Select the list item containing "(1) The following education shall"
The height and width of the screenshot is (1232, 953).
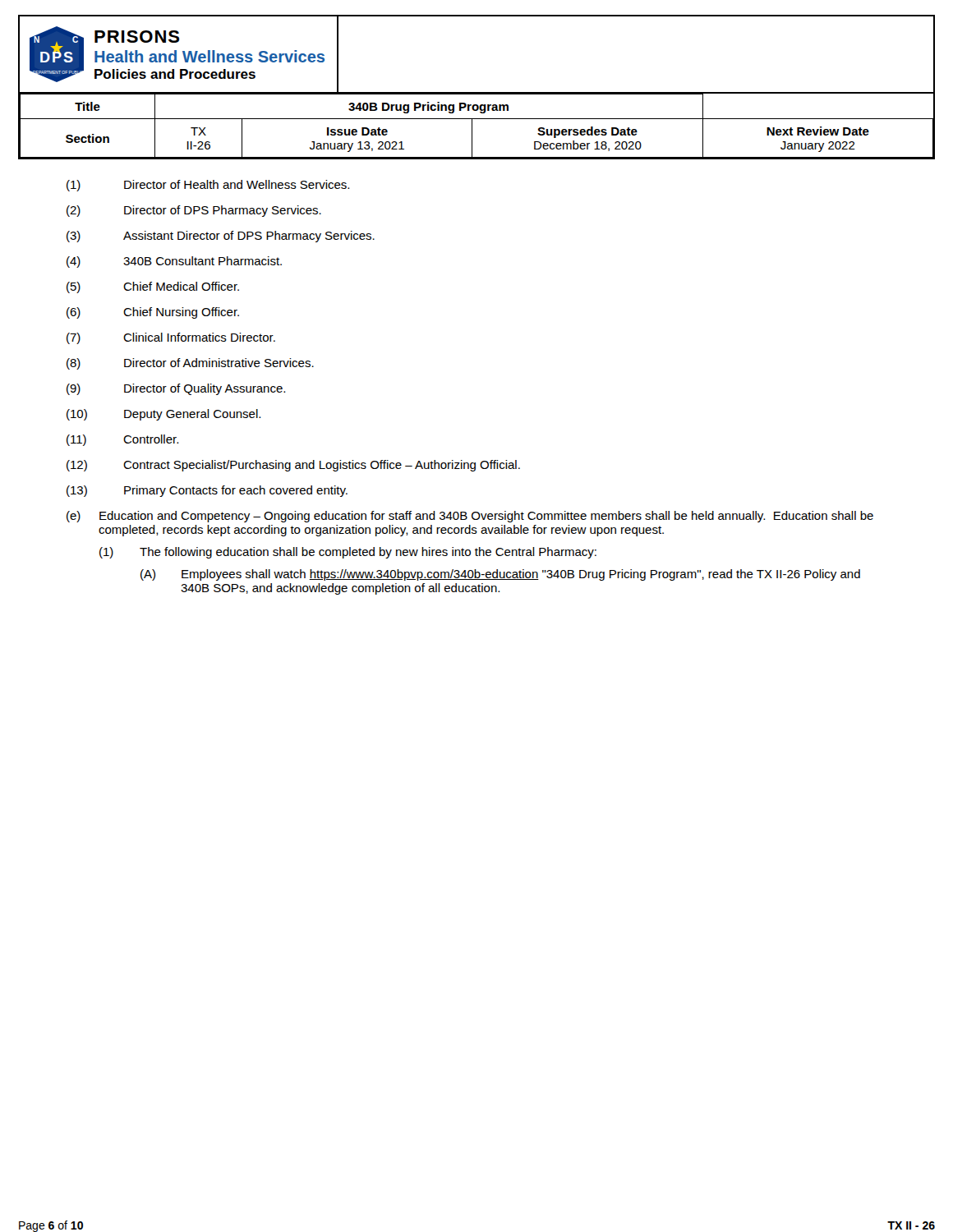493,570
